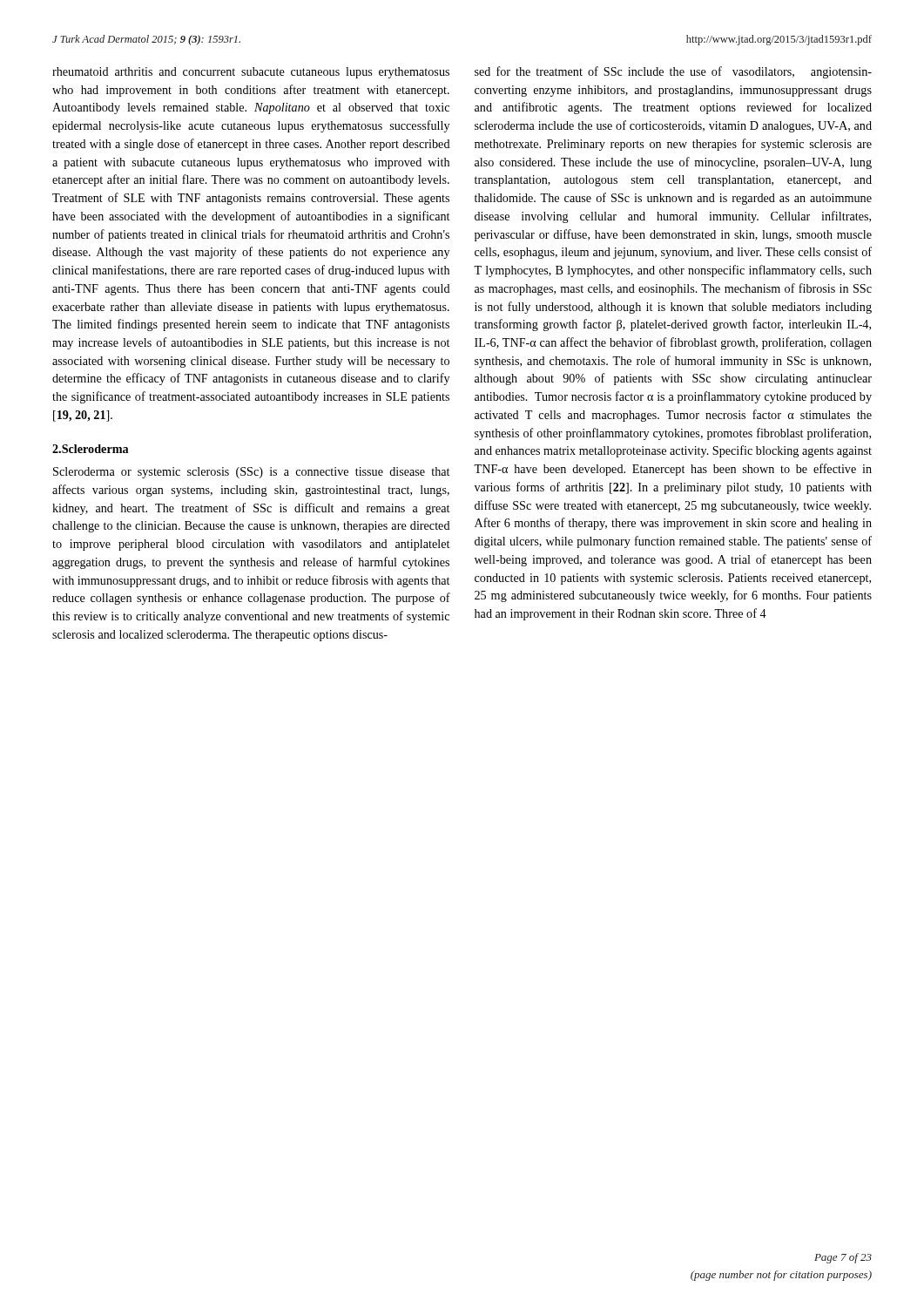
Task: Navigate to the region starting "sed for the treatment of SSc"
Action: click(673, 342)
